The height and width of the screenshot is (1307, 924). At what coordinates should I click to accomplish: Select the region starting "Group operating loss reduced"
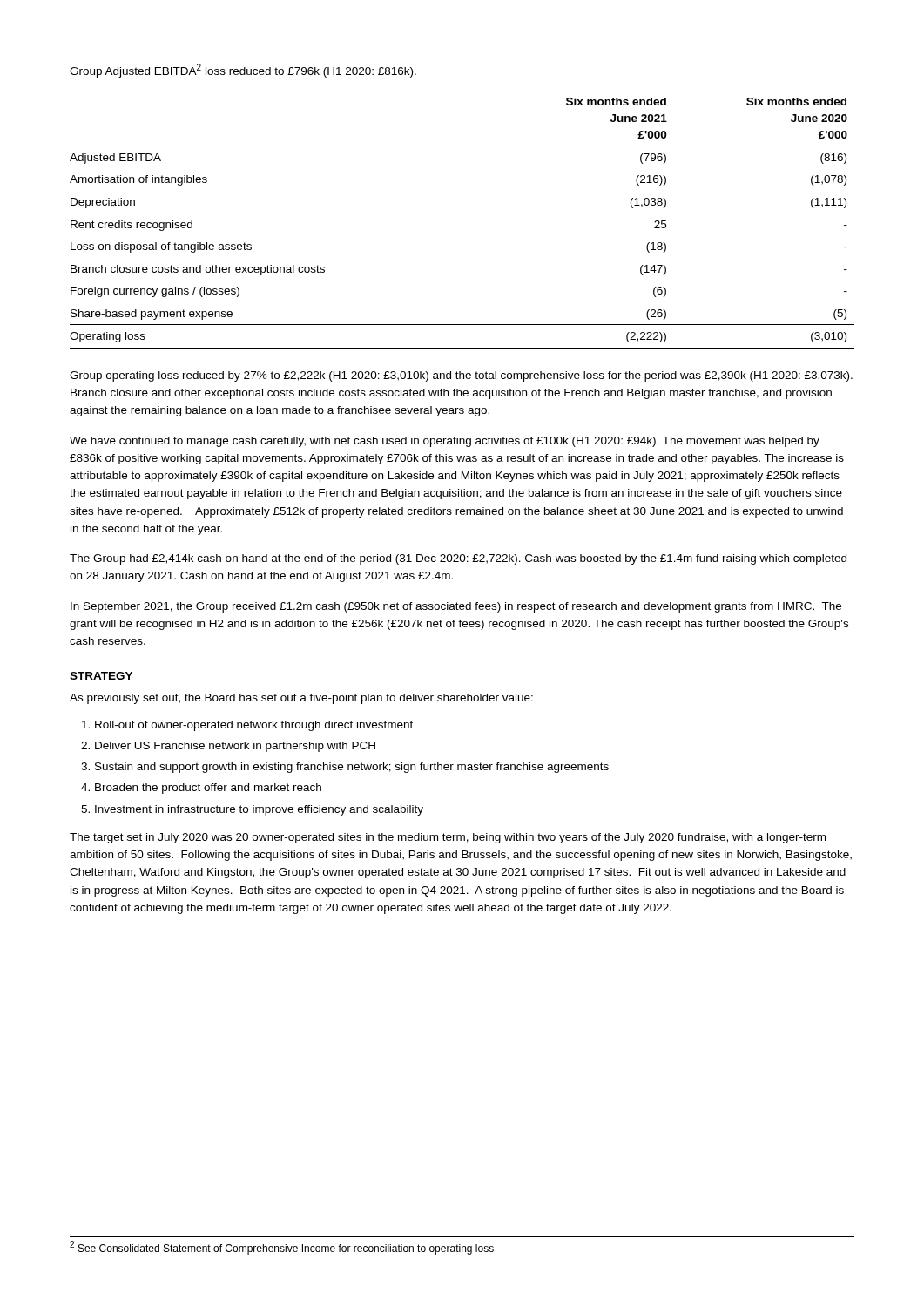click(461, 393)
